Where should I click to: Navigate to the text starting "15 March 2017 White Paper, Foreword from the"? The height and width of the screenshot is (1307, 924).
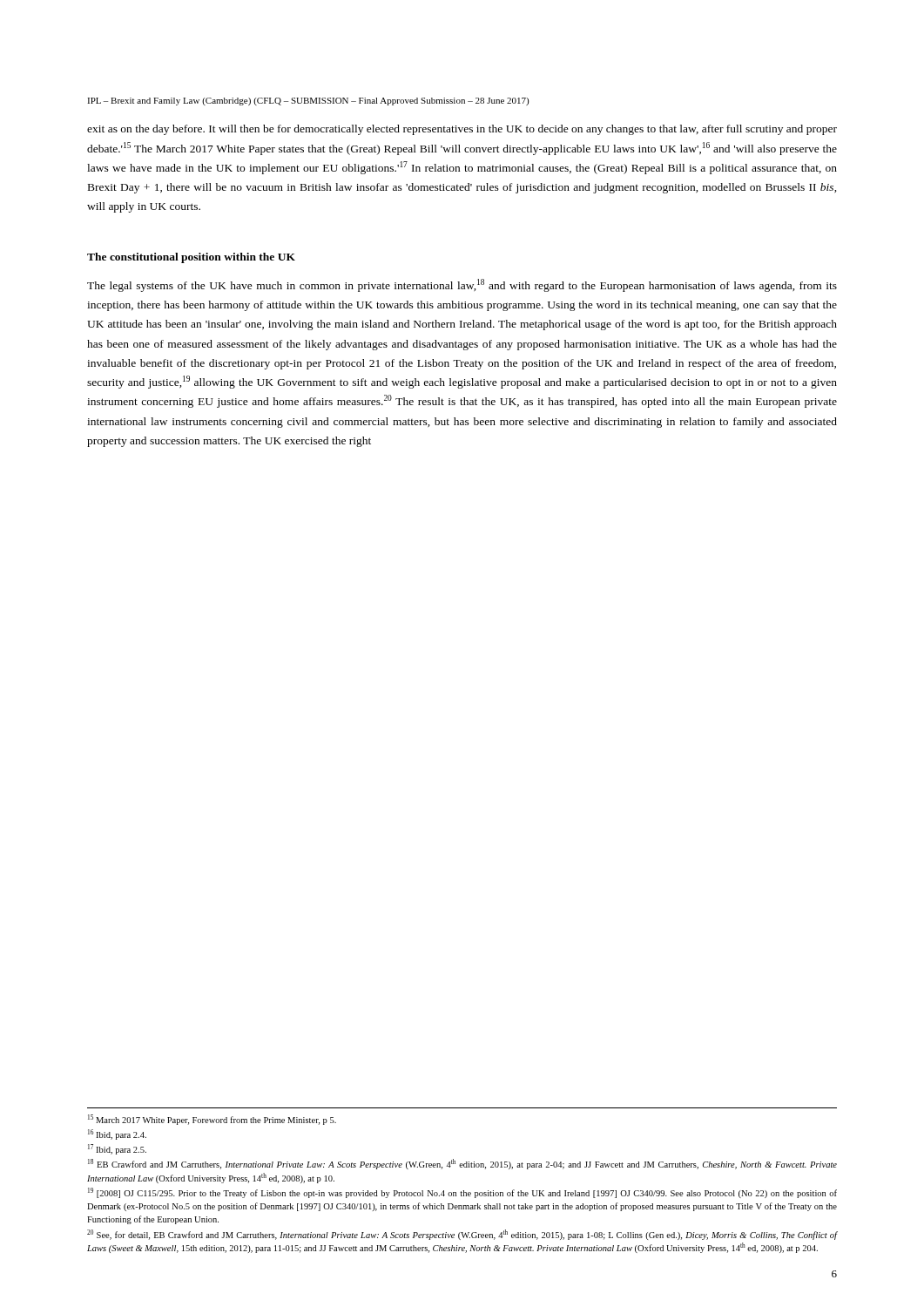[212, 1119]
